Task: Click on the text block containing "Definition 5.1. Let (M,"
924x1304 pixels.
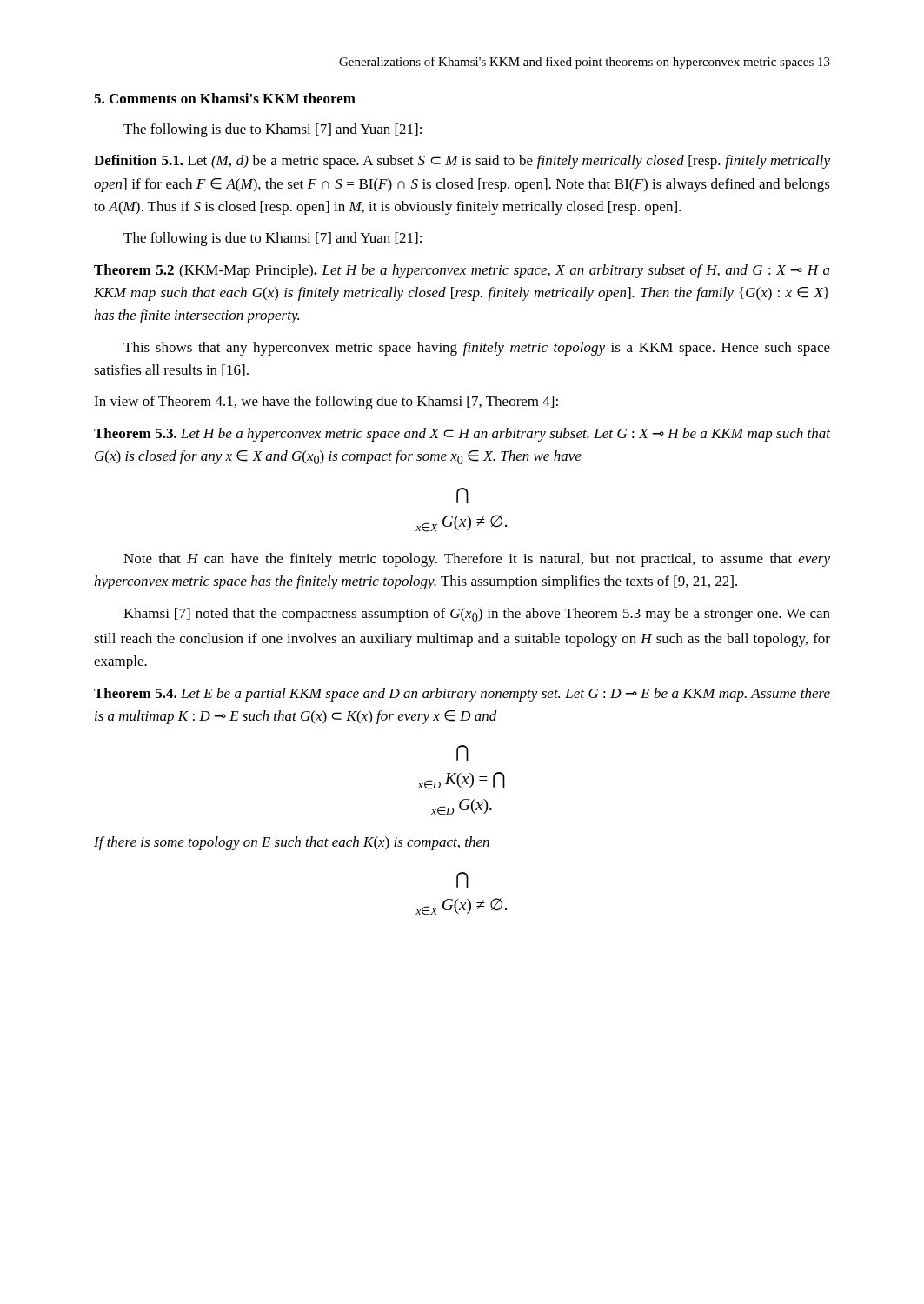Action: point(462,184)
